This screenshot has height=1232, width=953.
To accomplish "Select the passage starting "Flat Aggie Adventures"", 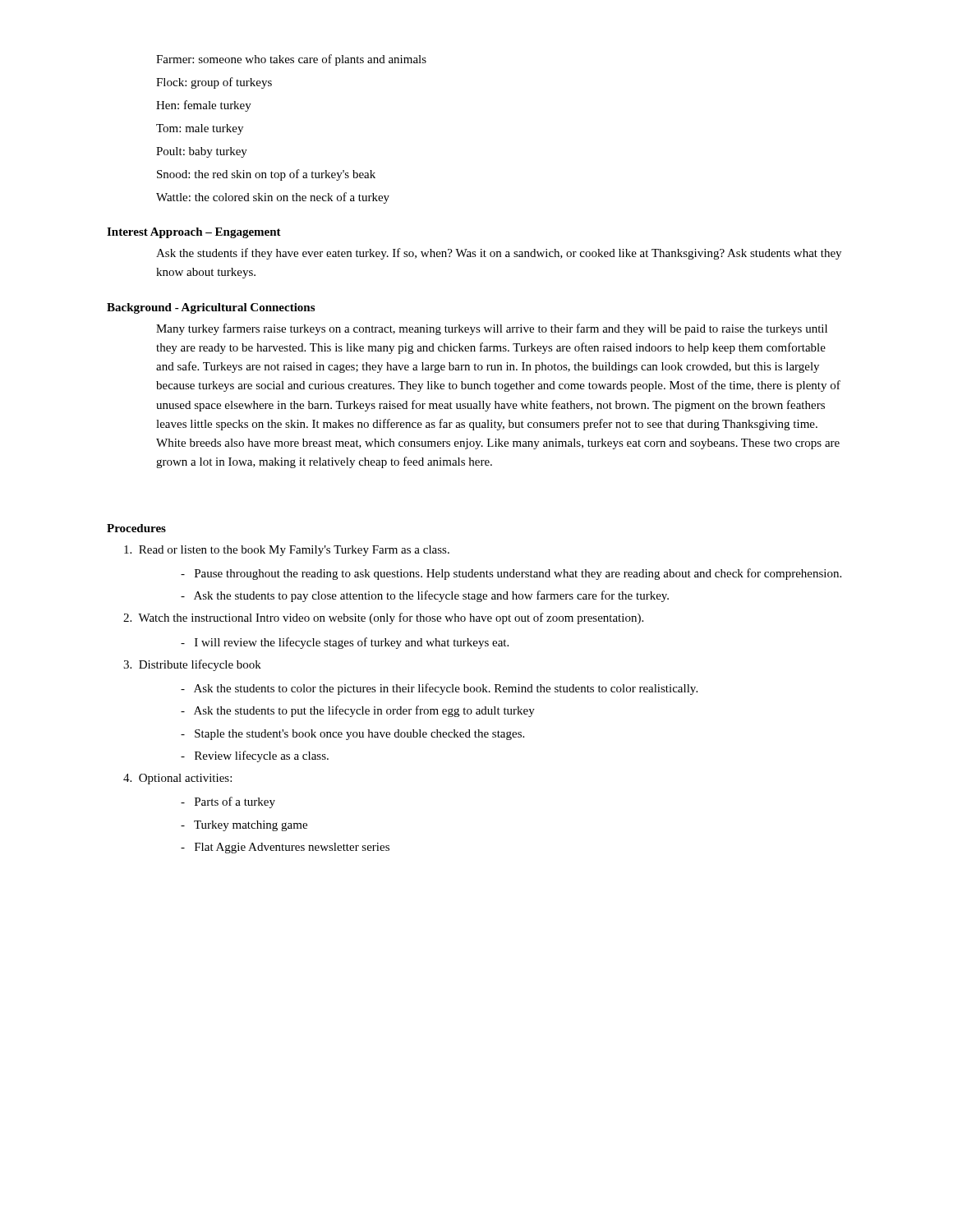I will click(285, 847).
